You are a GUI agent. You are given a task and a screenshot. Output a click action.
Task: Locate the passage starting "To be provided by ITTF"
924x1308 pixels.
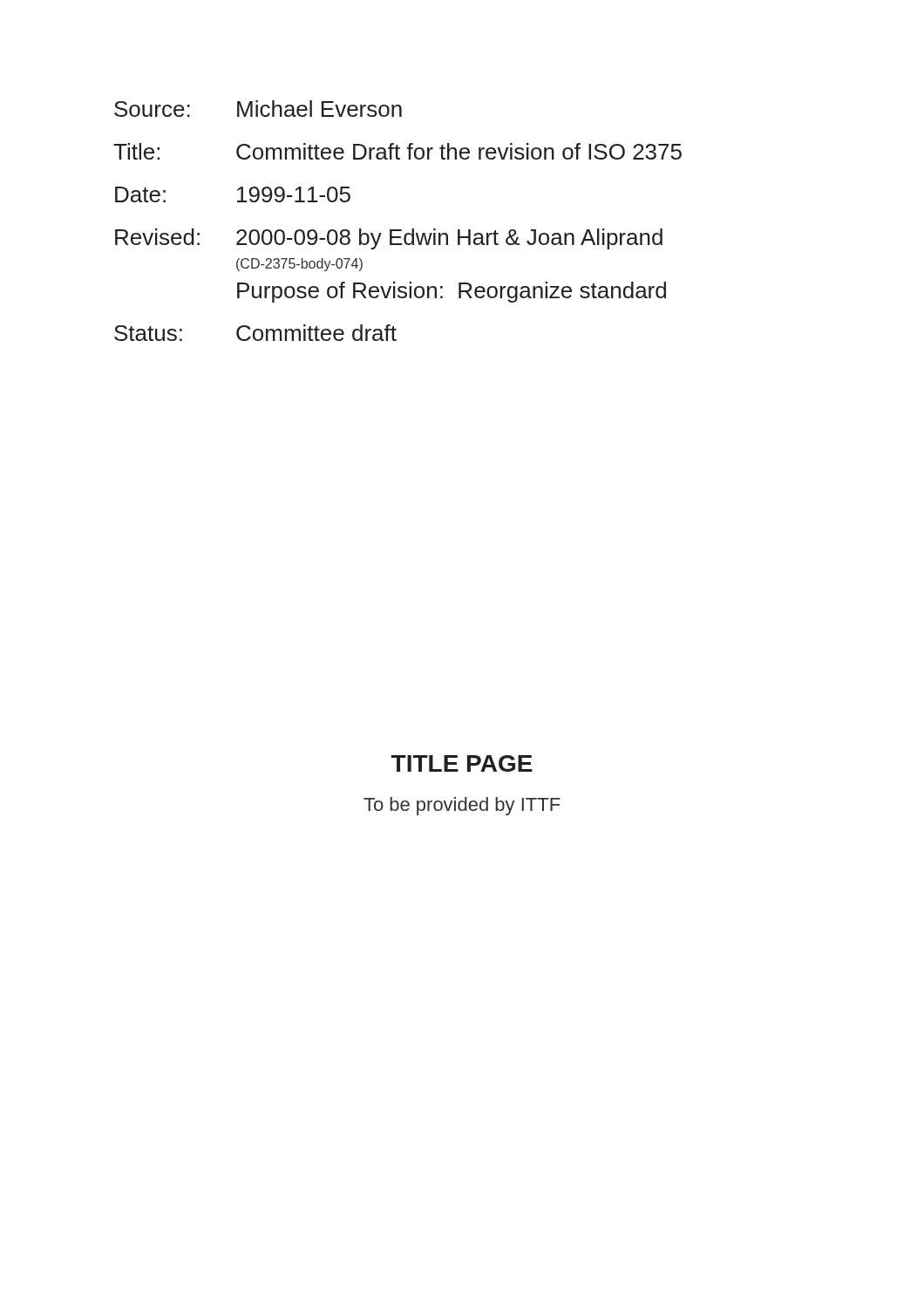point(462,804)
